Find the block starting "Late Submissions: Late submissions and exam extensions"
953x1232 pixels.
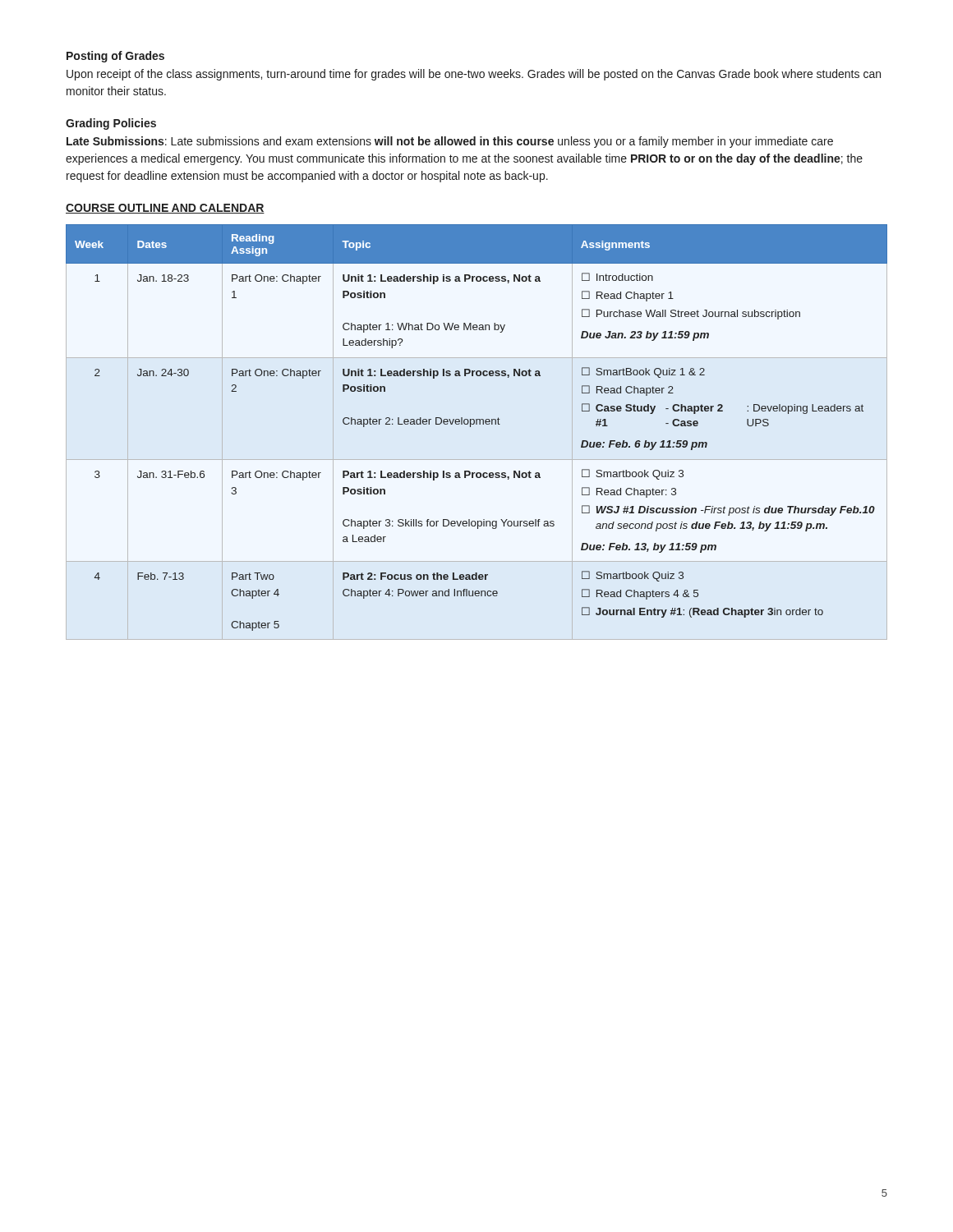pos(464,158)
